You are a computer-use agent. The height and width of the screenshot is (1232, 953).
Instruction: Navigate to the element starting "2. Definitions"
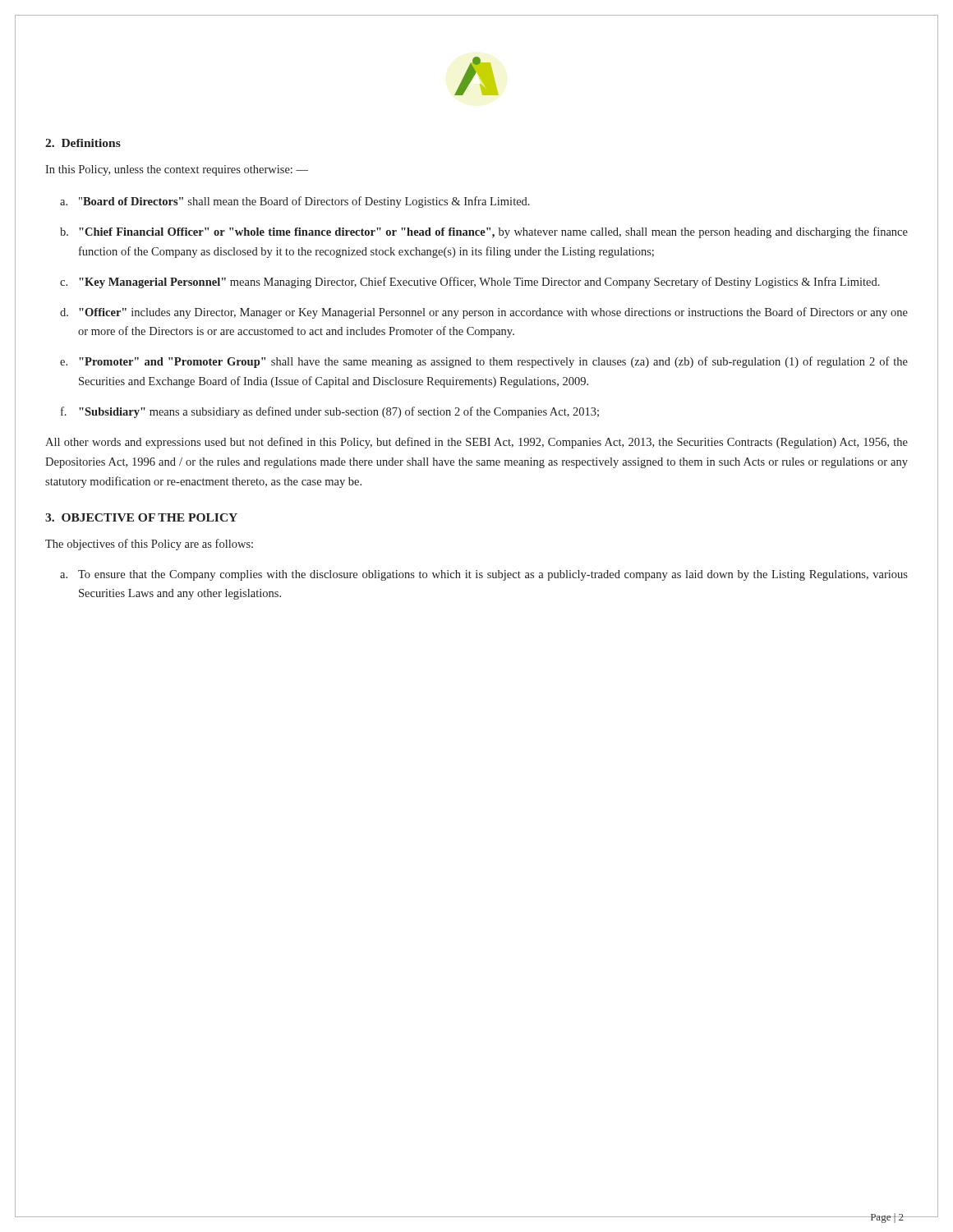83,142
